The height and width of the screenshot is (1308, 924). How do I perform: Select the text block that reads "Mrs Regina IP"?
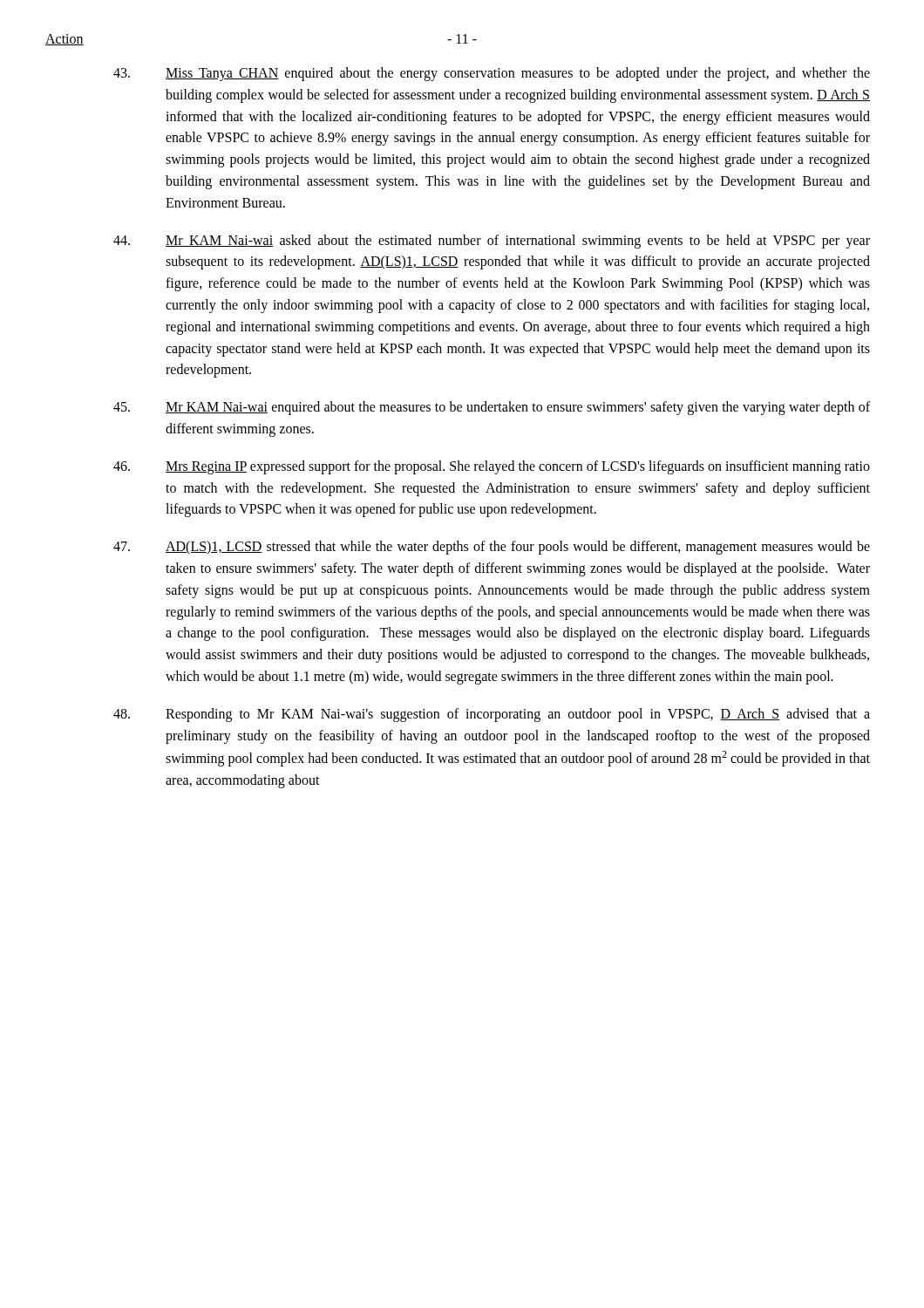click(x=492, y=488)
